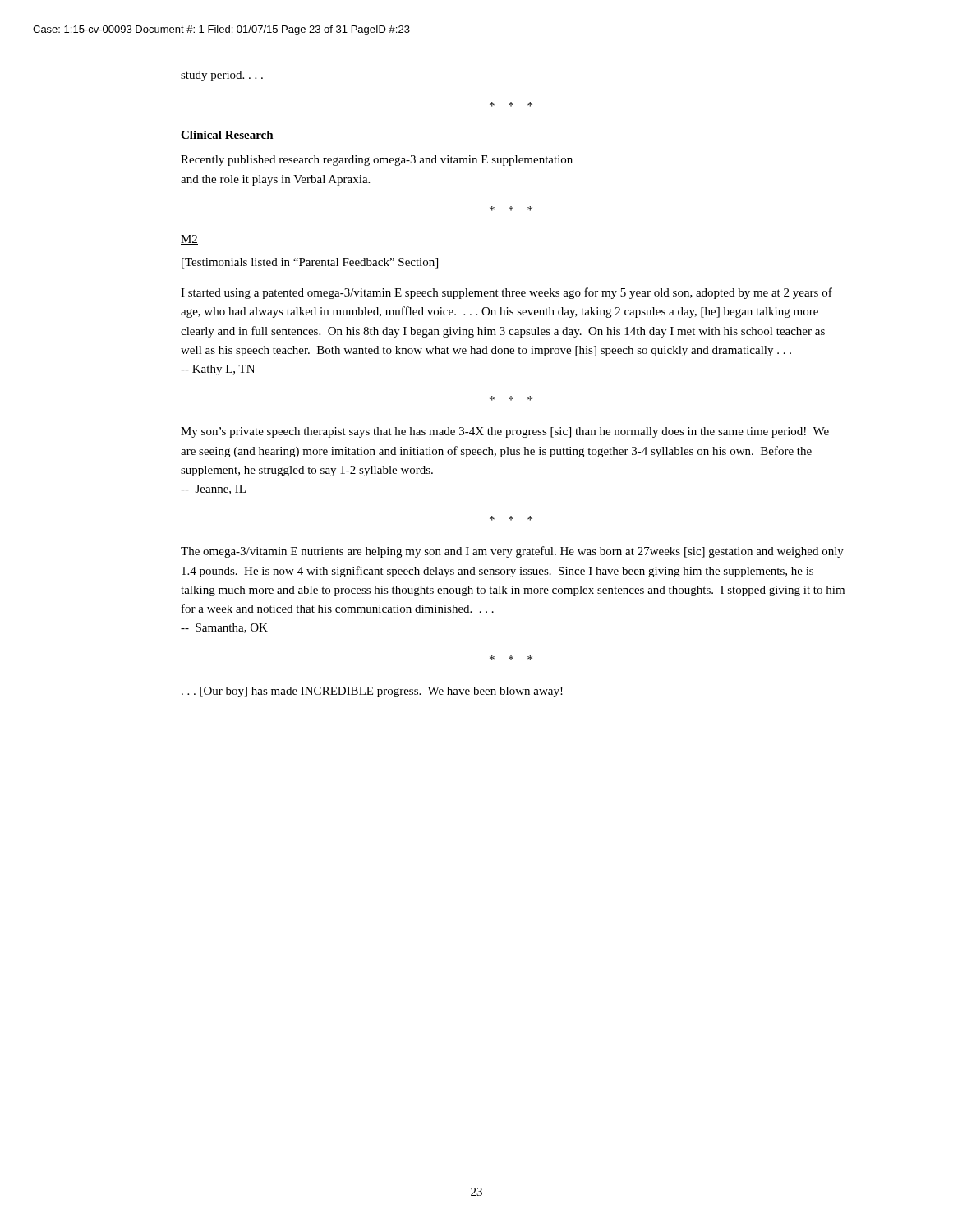Point to the block beginning "My son’s private"
This screenshot has width=953, height=1232.
505,460
